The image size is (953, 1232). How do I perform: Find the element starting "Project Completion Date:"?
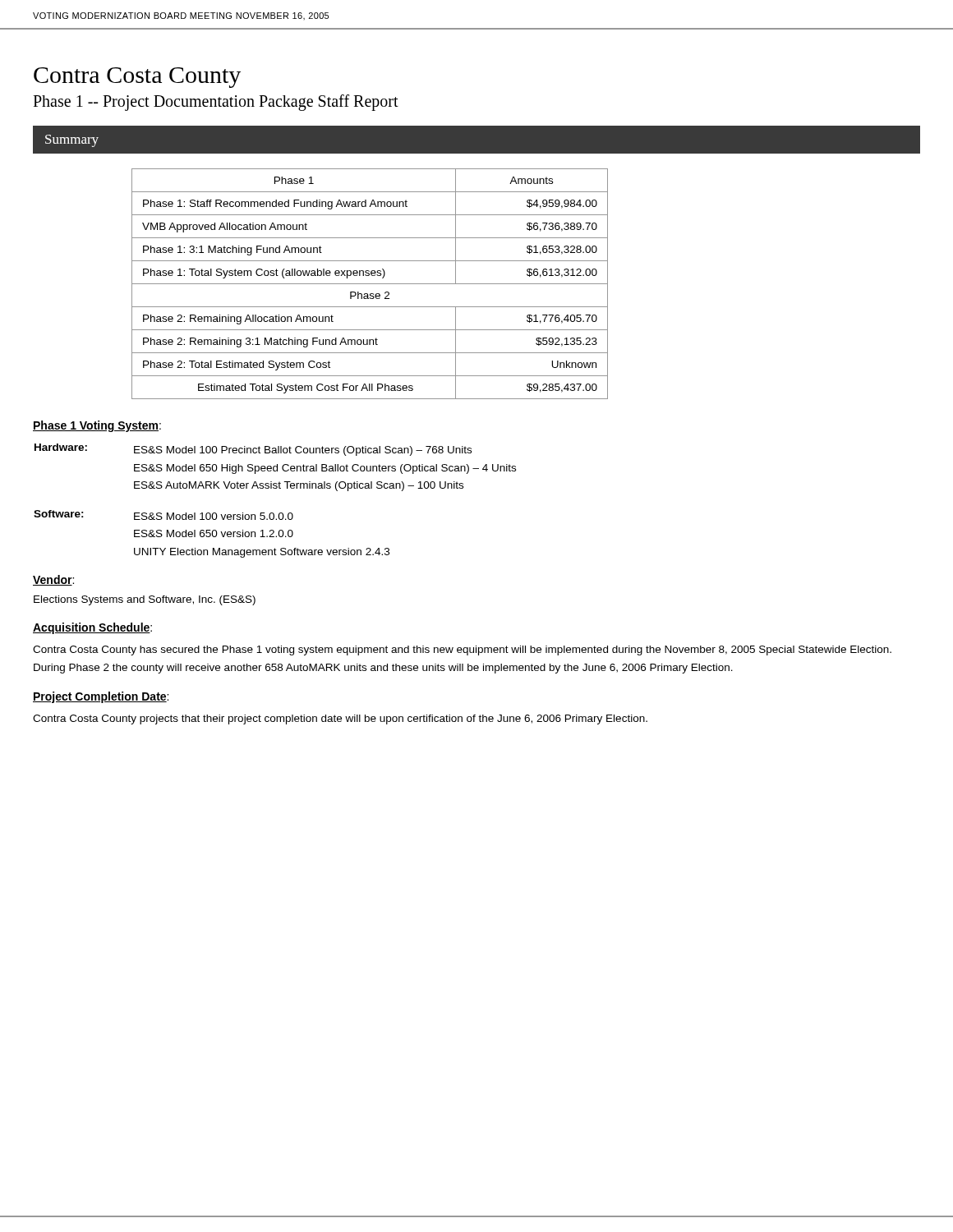coord(101,696)
